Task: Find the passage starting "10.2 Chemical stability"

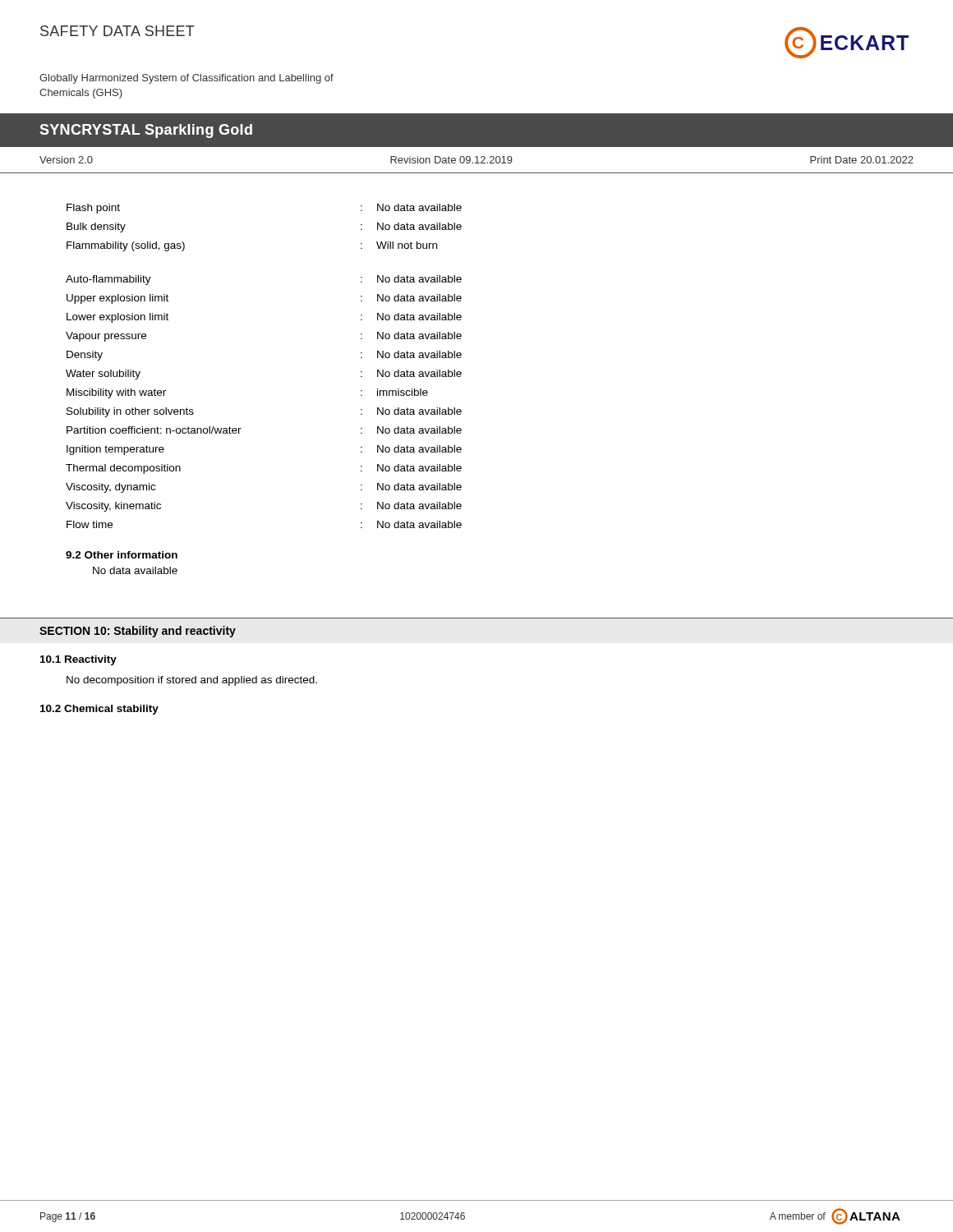Action: [x=99, y=708]
